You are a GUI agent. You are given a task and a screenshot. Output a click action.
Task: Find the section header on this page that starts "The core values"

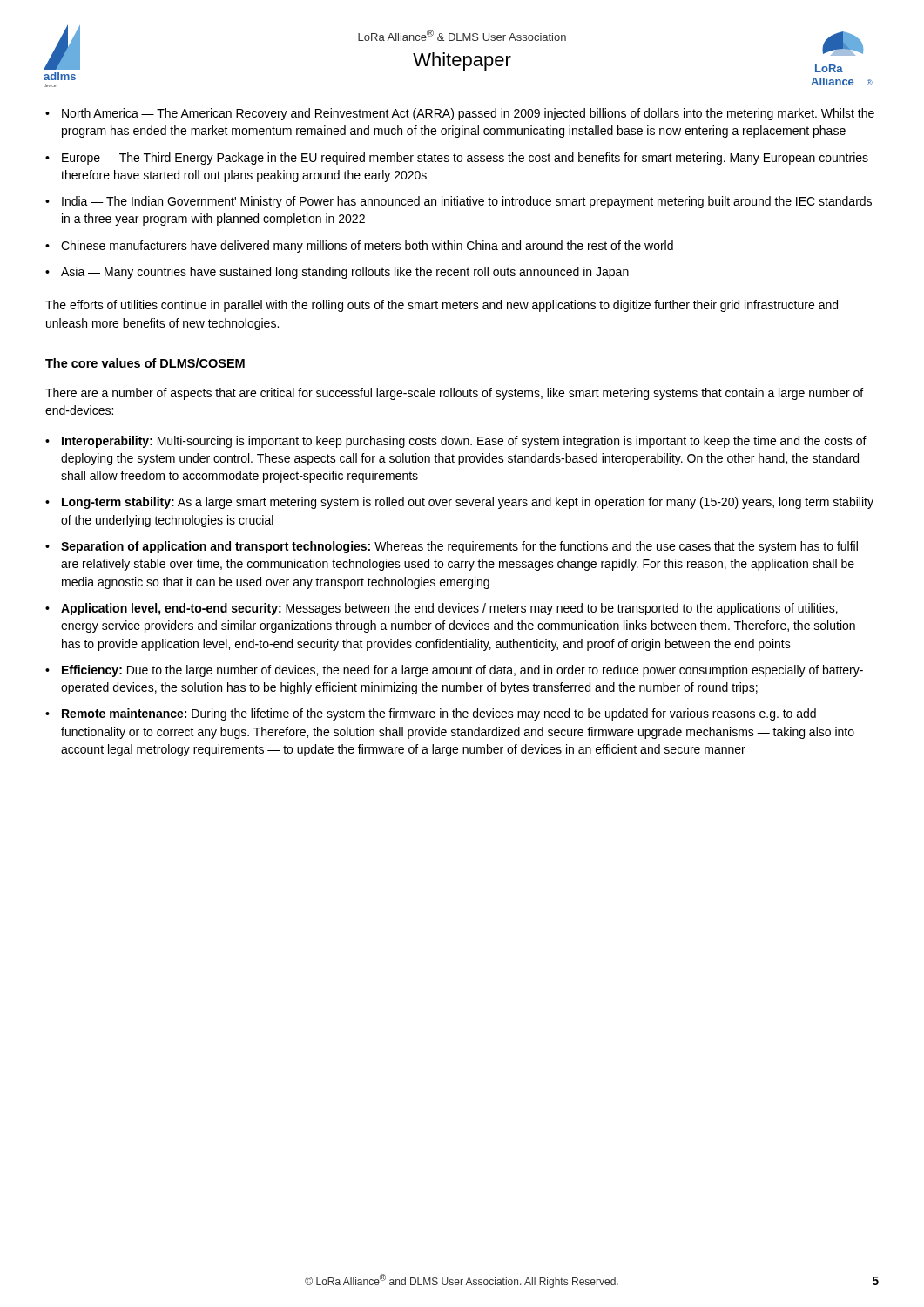[145, 363]
